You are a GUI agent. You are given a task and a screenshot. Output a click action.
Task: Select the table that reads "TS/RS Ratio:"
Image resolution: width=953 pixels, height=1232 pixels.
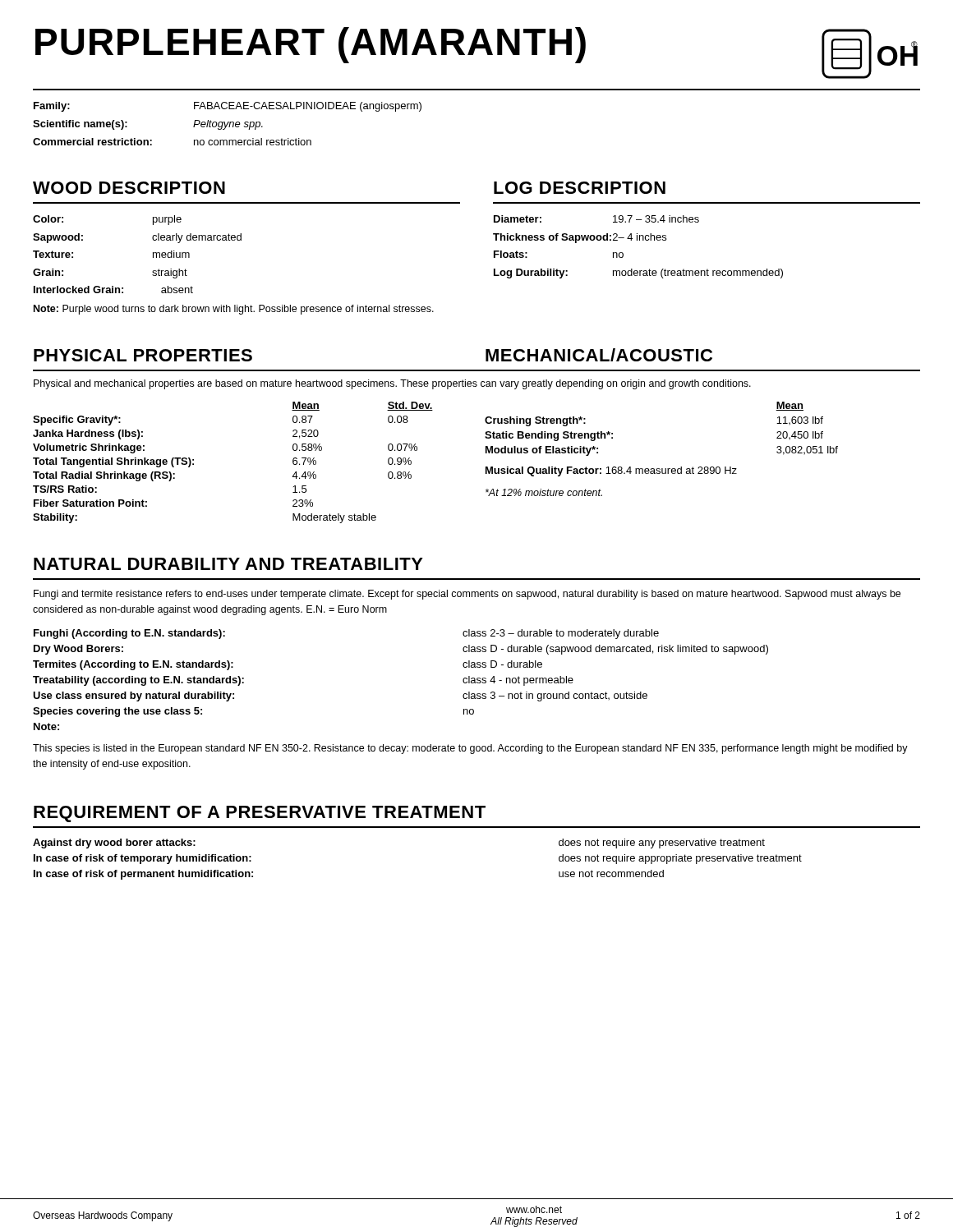[251, 461]
